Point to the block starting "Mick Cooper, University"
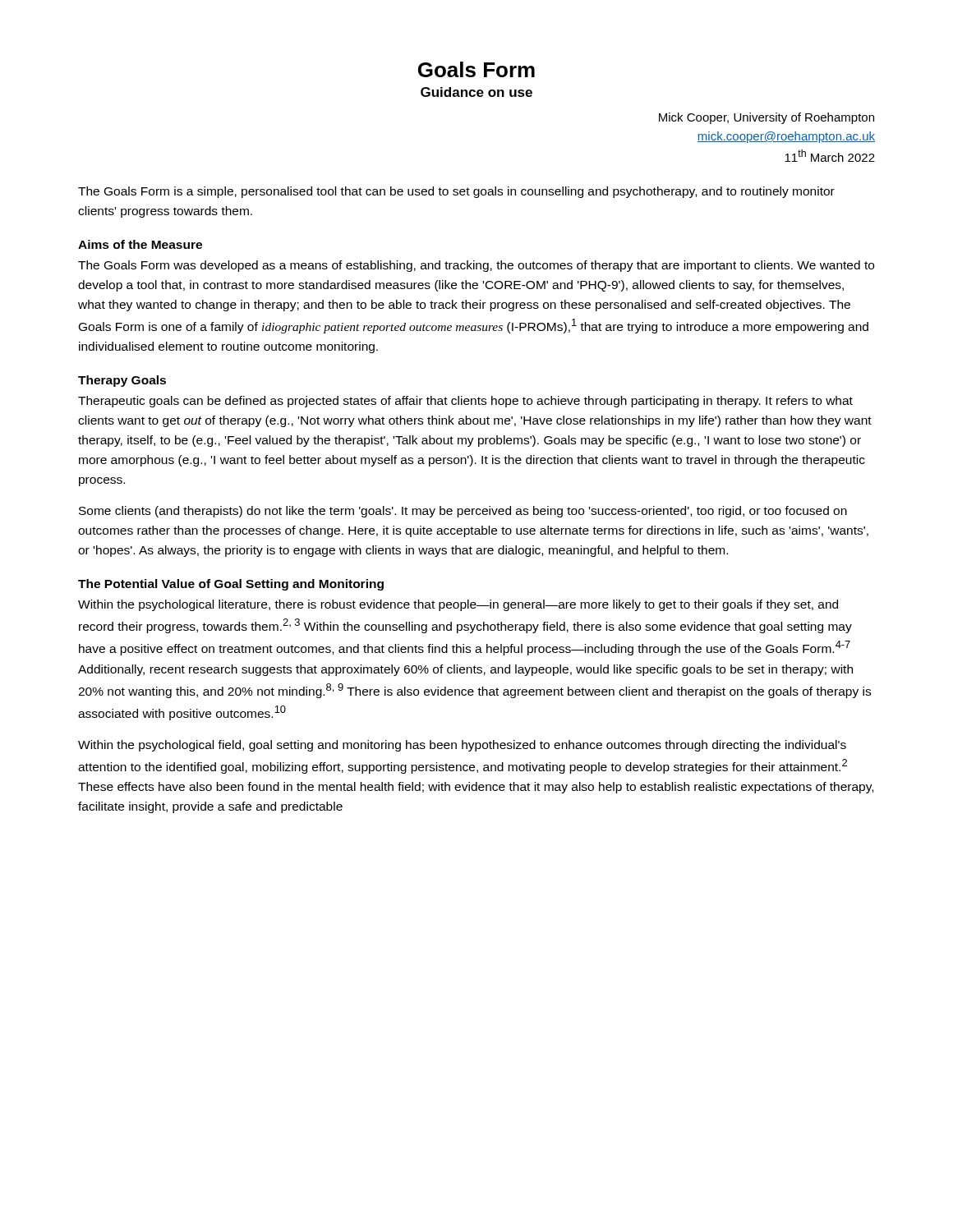Screen dimensions: 1232x953 click(766, 137)
